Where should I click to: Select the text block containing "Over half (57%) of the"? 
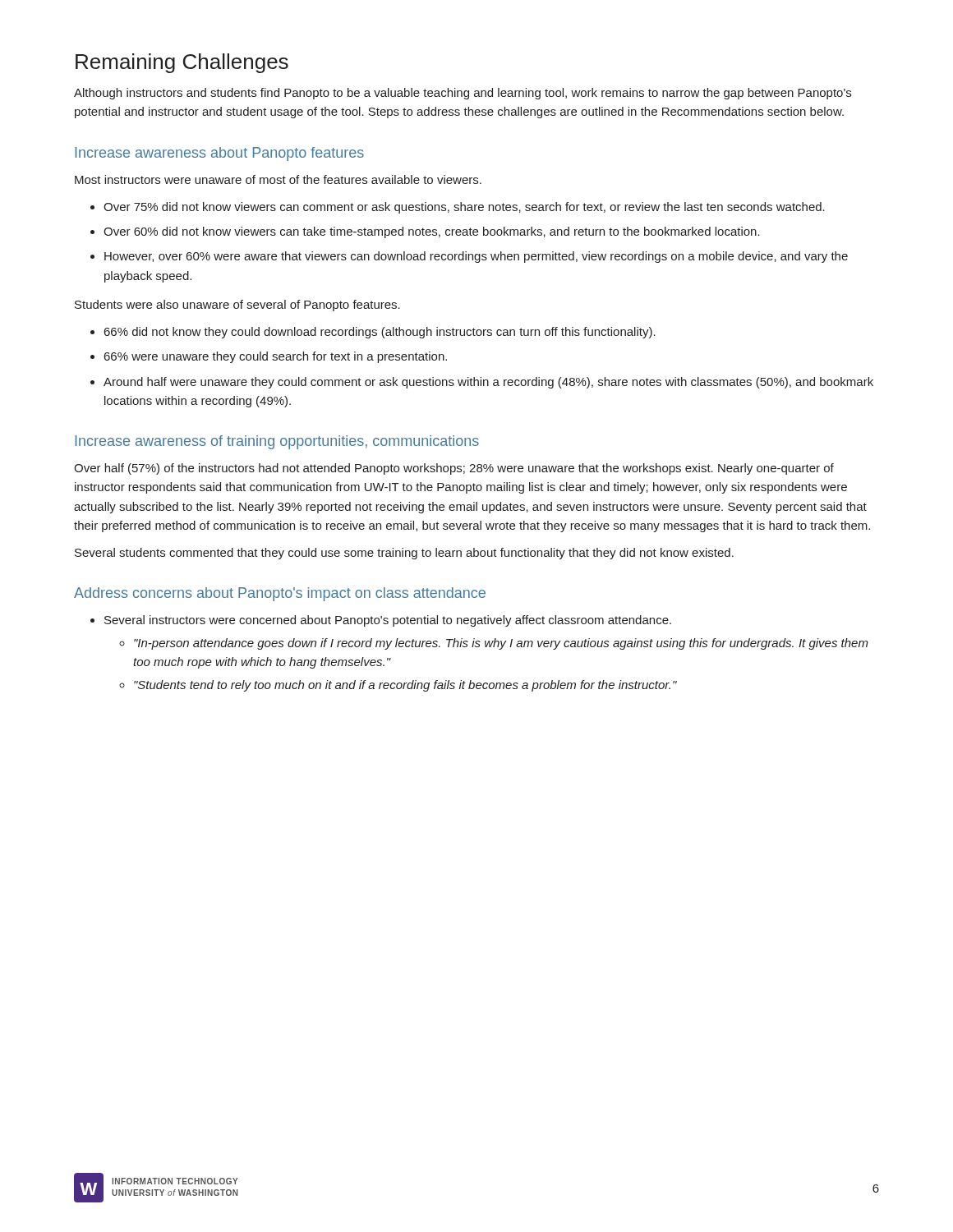(x=476, y=496)
